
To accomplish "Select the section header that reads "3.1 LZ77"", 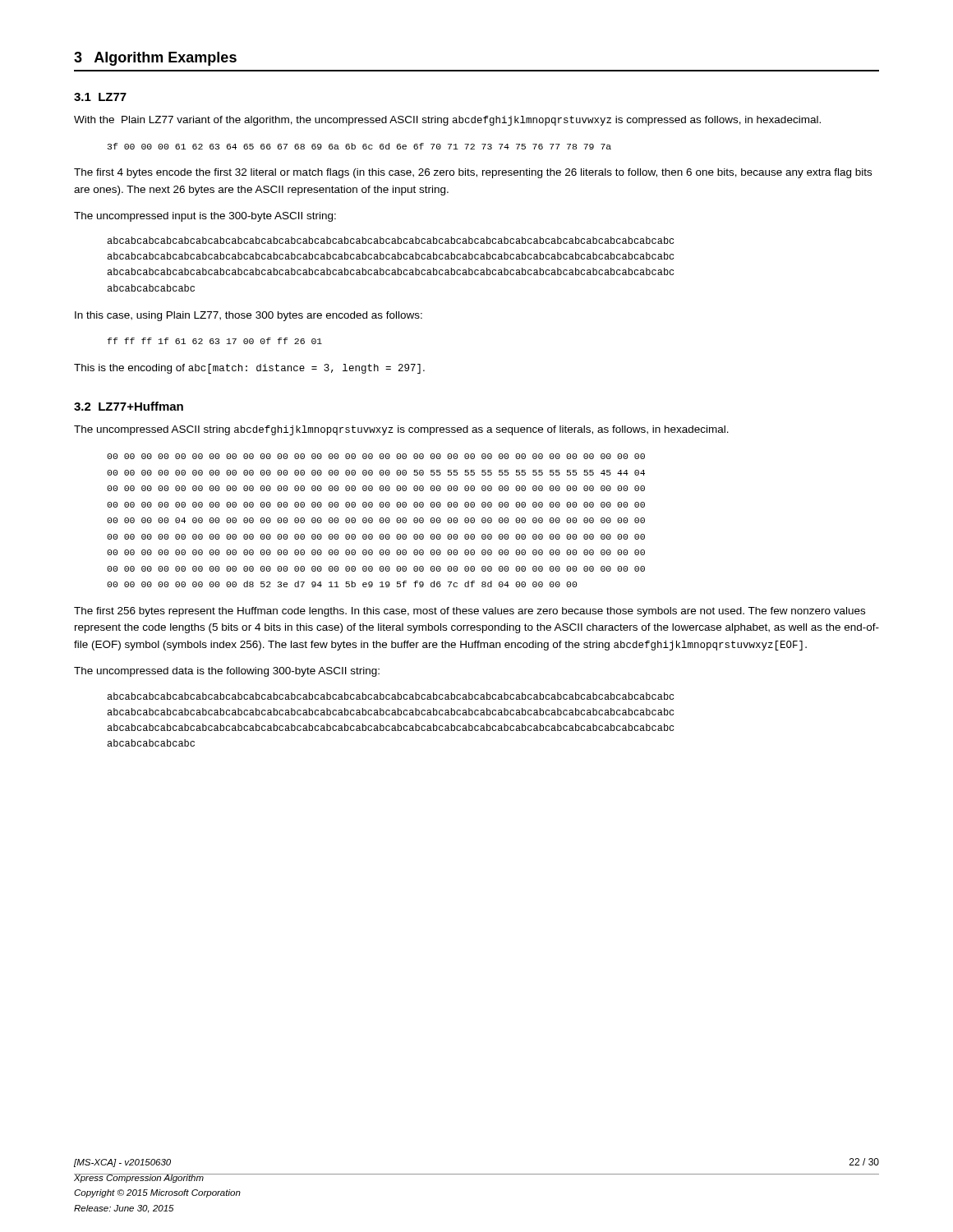I will [x=100, y=97].
